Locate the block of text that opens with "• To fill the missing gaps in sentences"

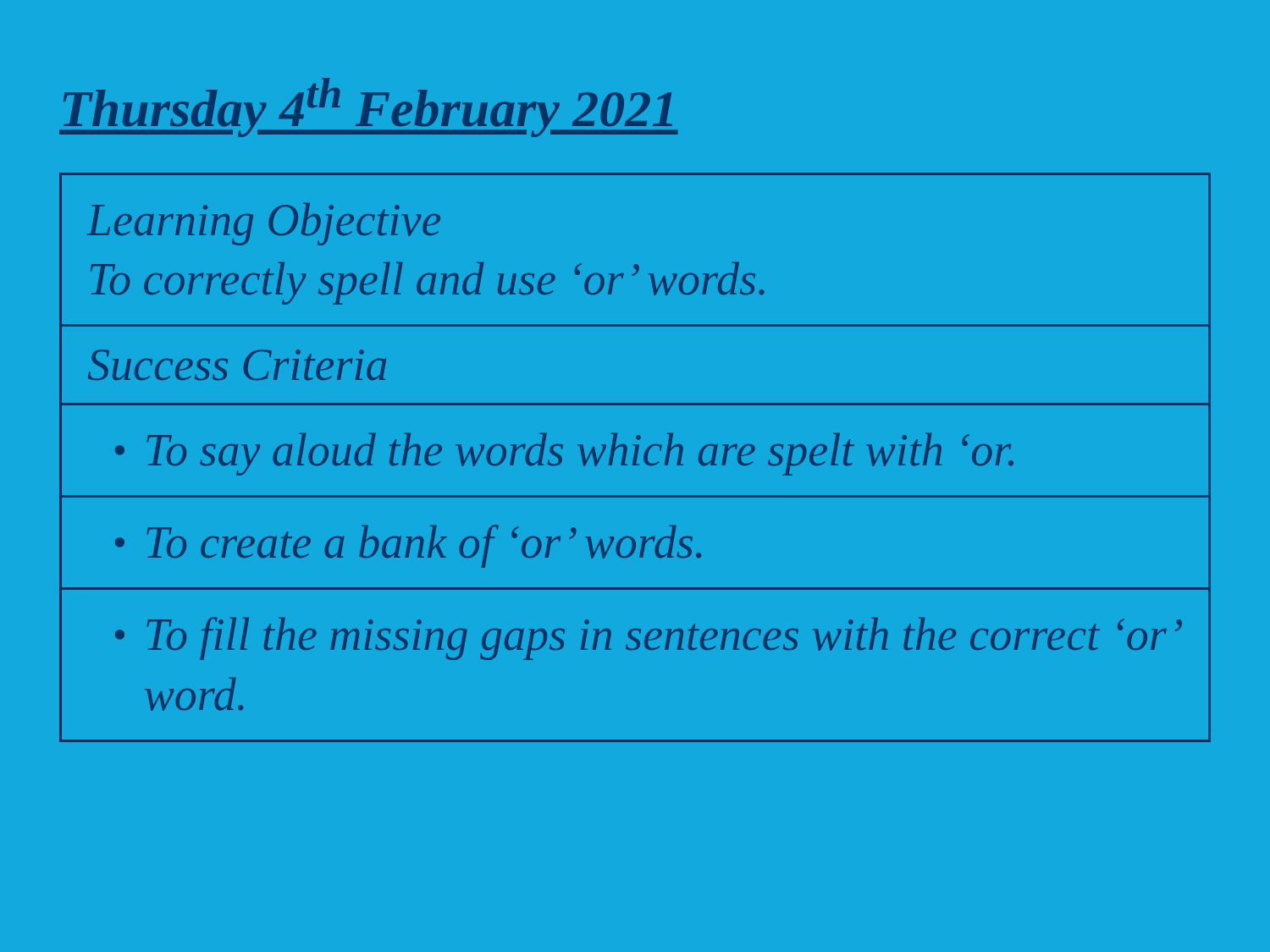[648, 665]
